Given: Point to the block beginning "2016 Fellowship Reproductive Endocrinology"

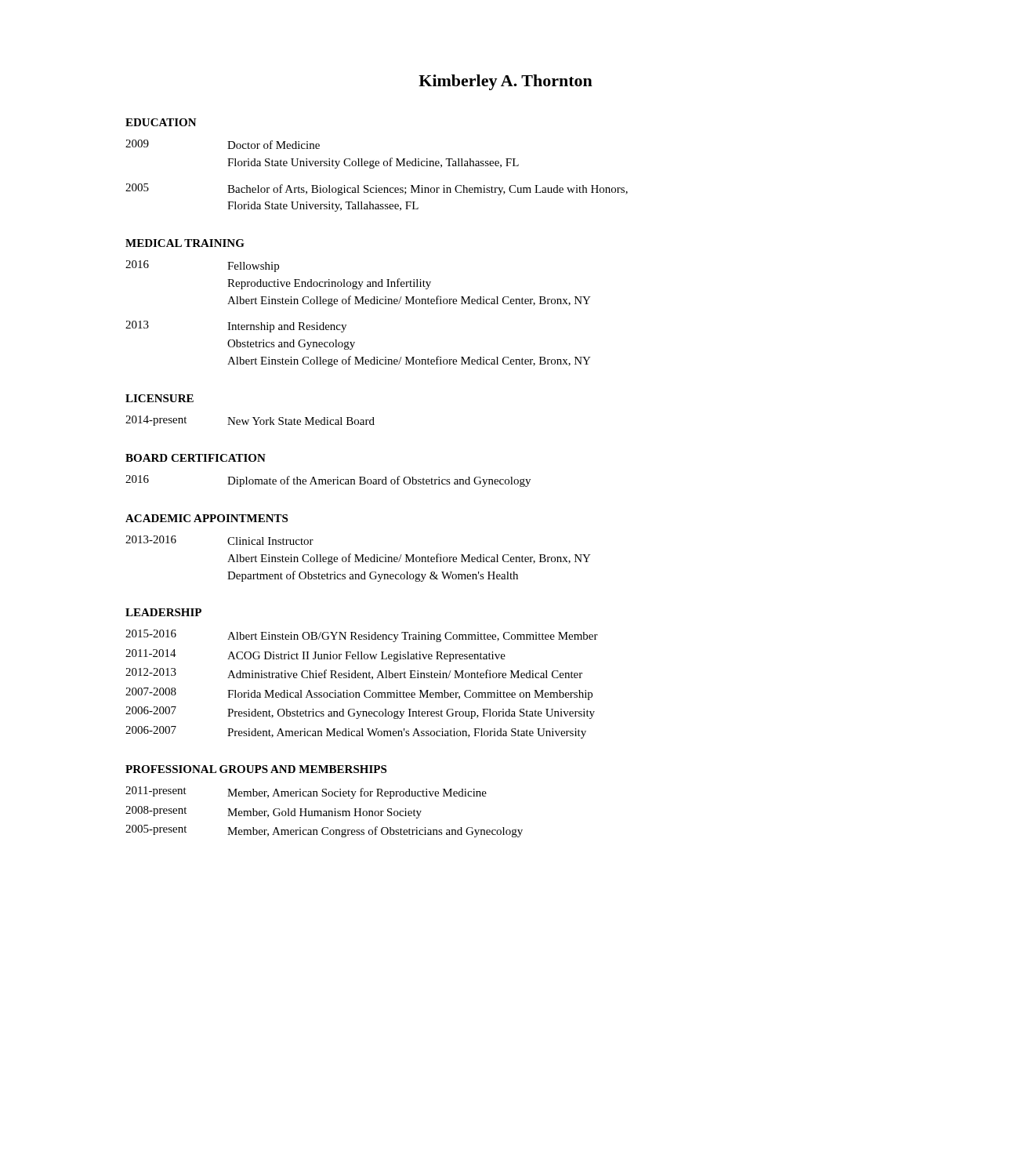Looking at the screenshot, I should tap(358, 283).
